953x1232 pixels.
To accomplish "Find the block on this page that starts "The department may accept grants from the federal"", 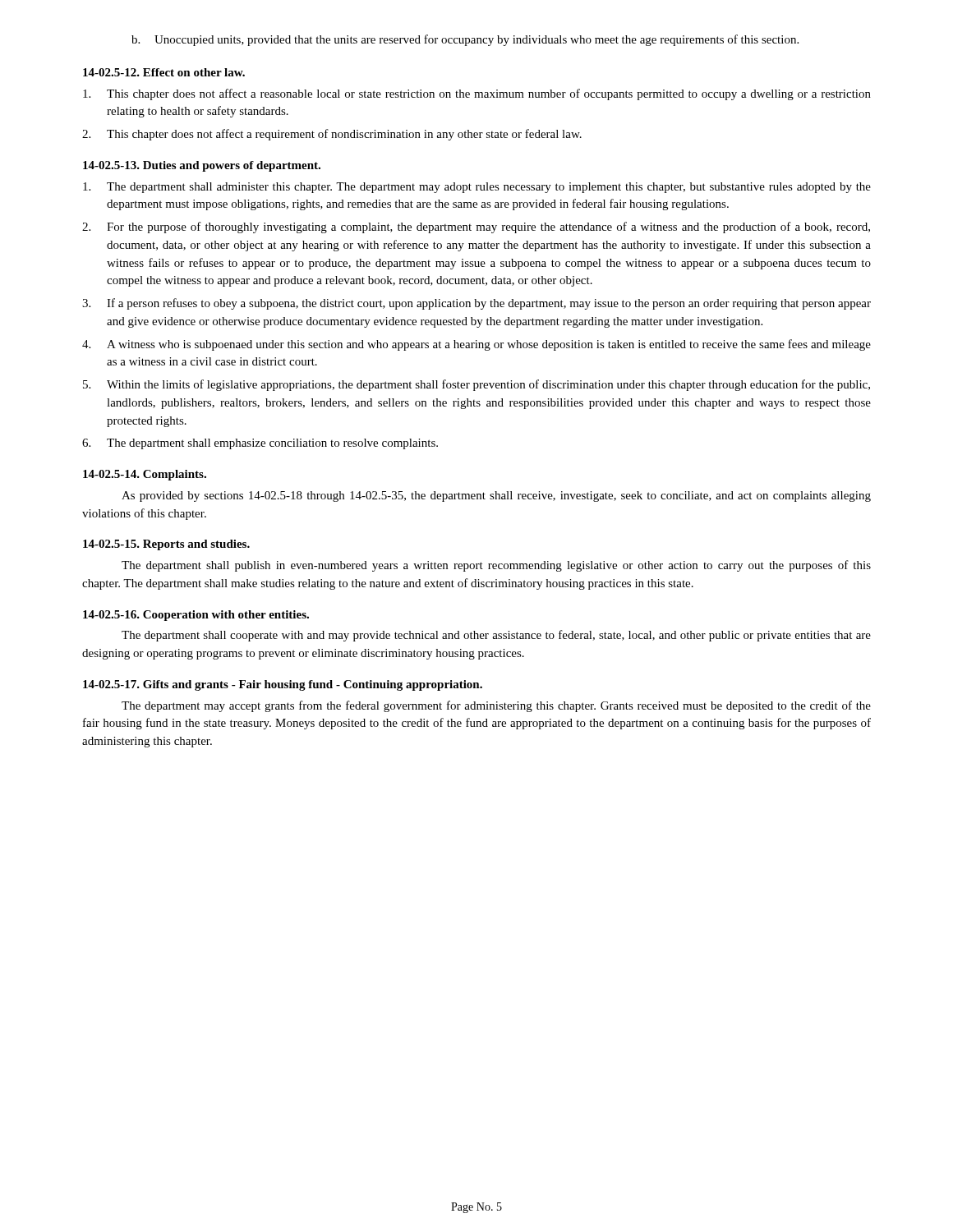I will click(476, 723).
